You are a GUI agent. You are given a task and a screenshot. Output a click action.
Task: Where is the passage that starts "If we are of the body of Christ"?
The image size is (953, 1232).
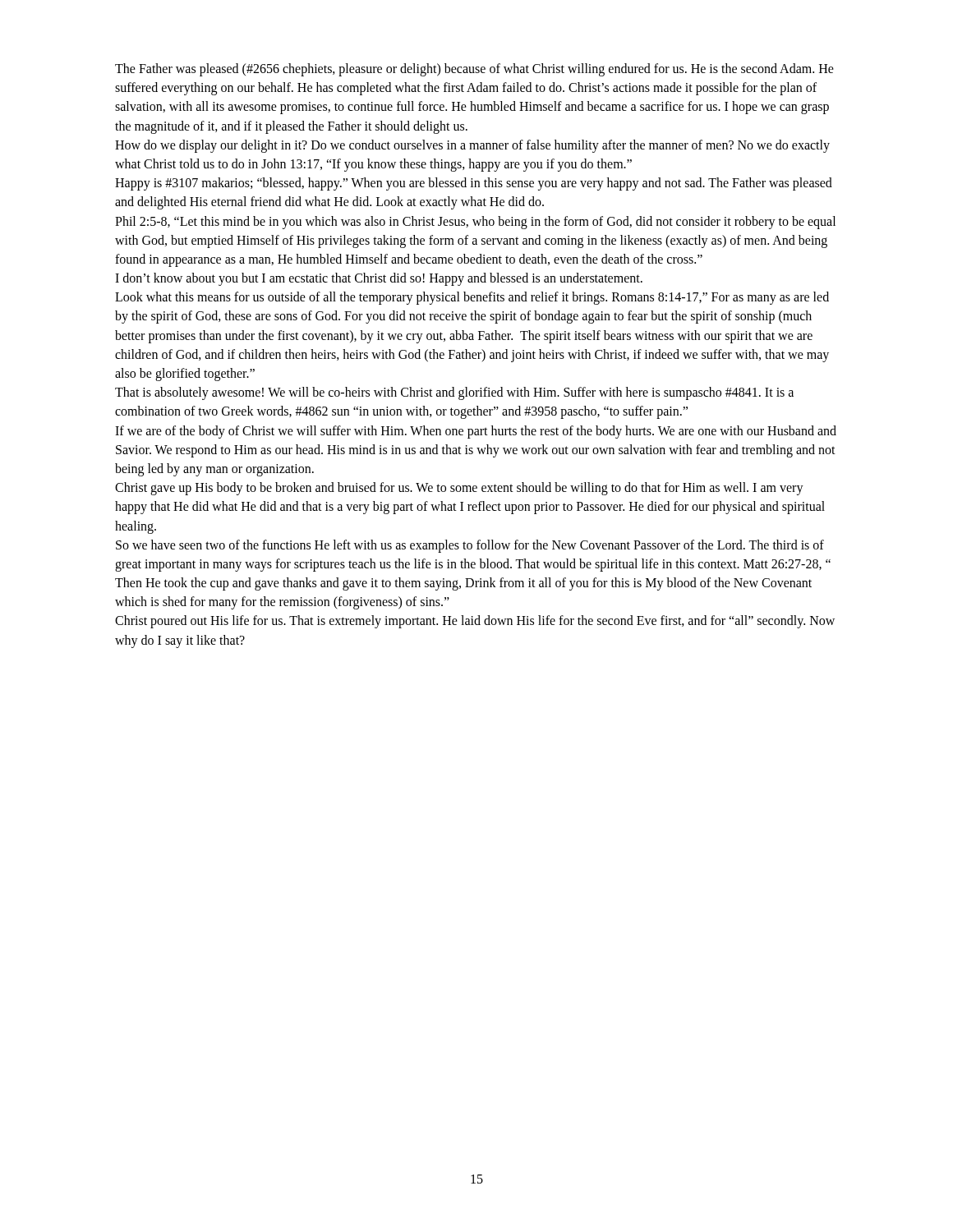pos(476,450)
